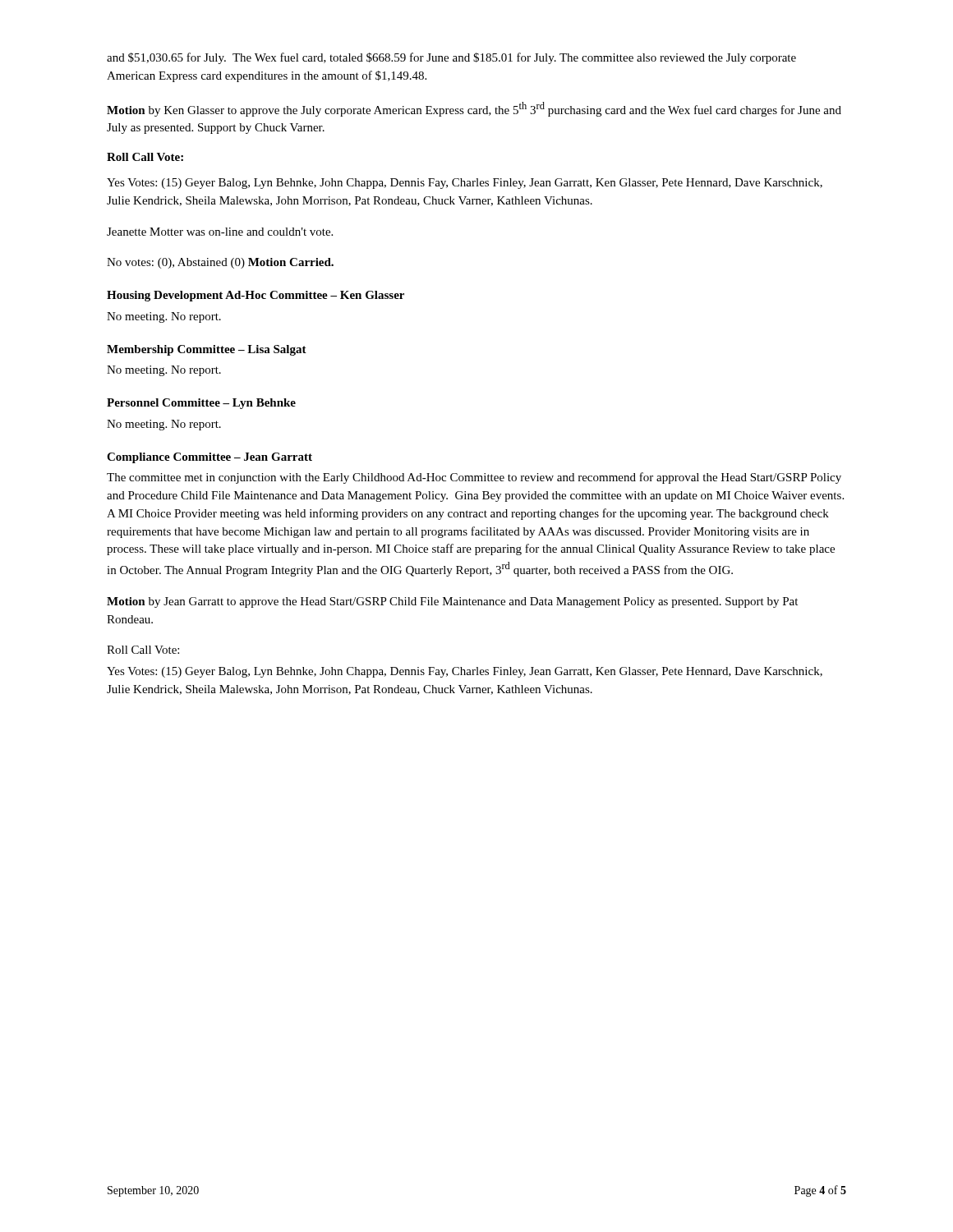The image size is (953, 1232).
Task: Where is the passage that starts "and $51,030.65 for July."?
Action: pos(452,66)
